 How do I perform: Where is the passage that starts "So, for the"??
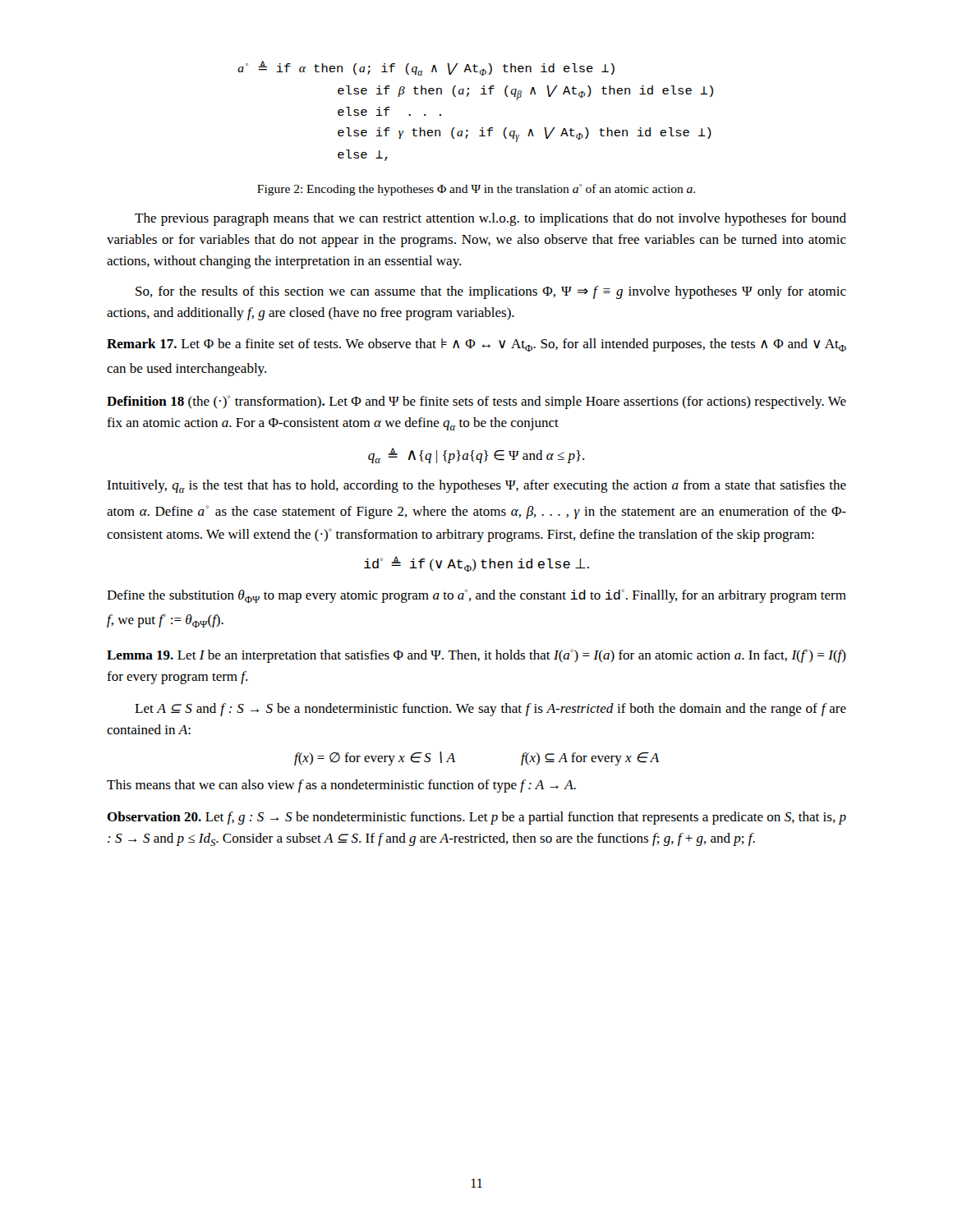(476, 302)
